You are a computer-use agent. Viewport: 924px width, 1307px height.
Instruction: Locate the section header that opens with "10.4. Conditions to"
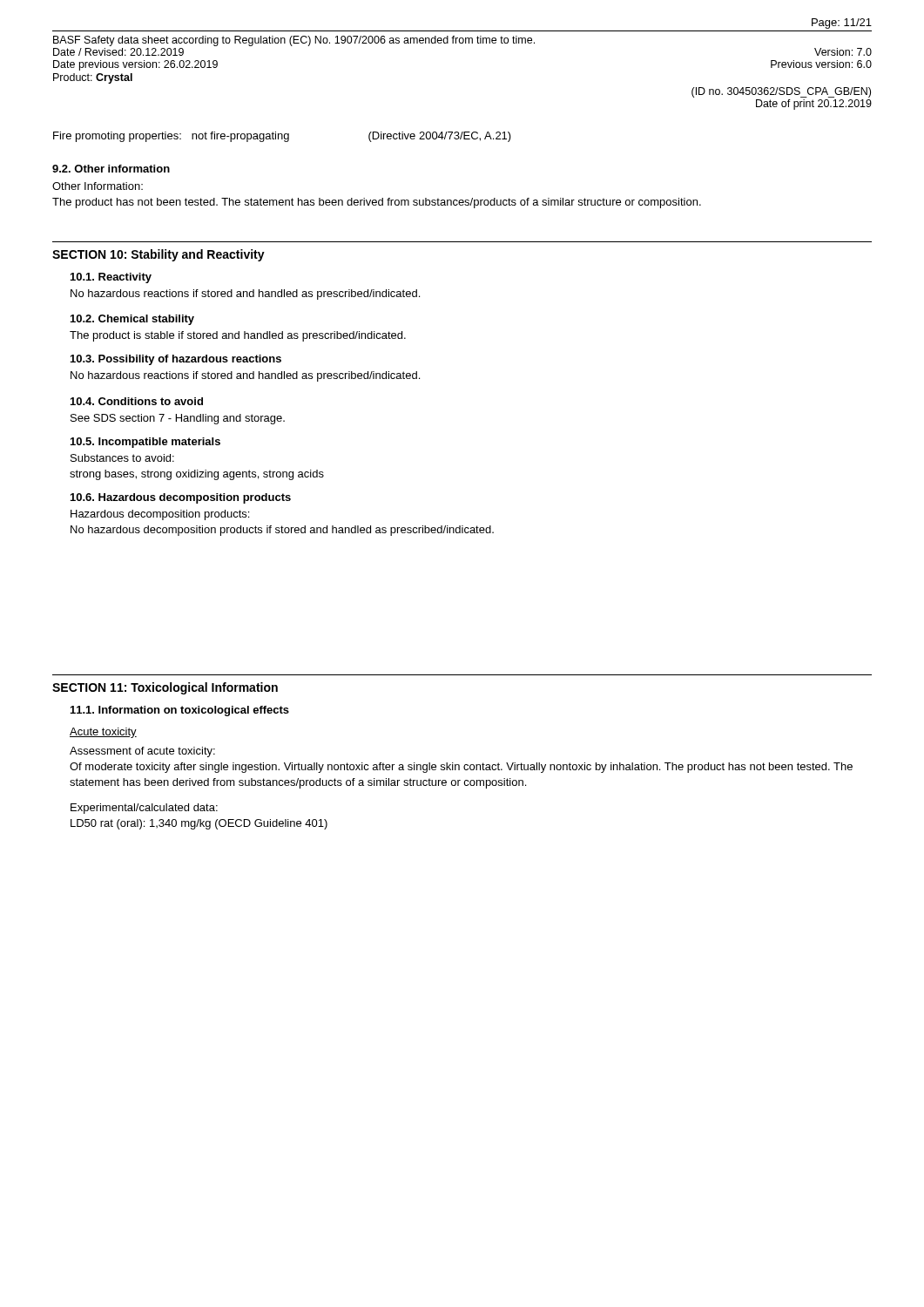(x=137, y=401)
